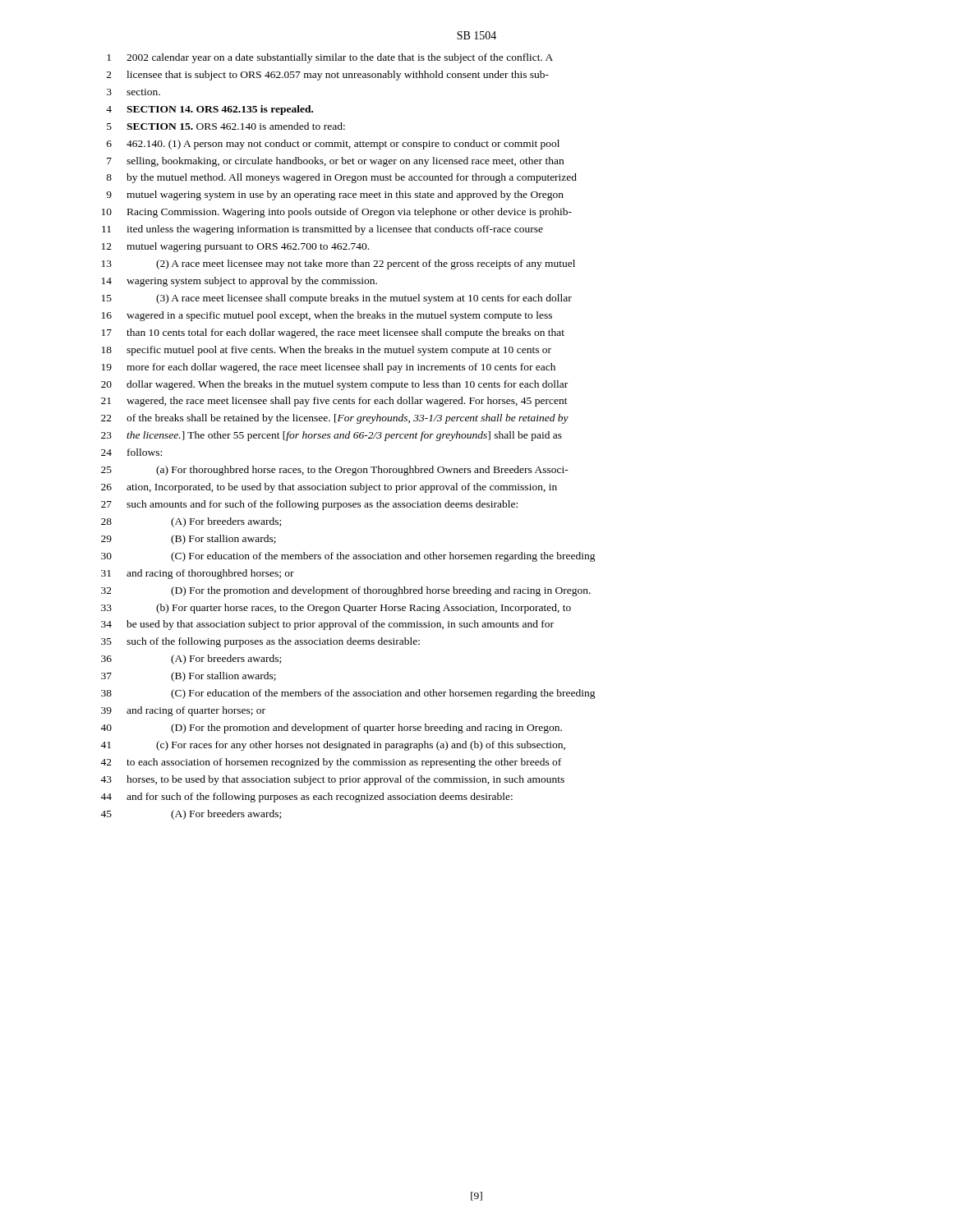Navigate to the text block starting "23 the licensee.] The"
This screenshot has width=953, height=1232.
485,436
